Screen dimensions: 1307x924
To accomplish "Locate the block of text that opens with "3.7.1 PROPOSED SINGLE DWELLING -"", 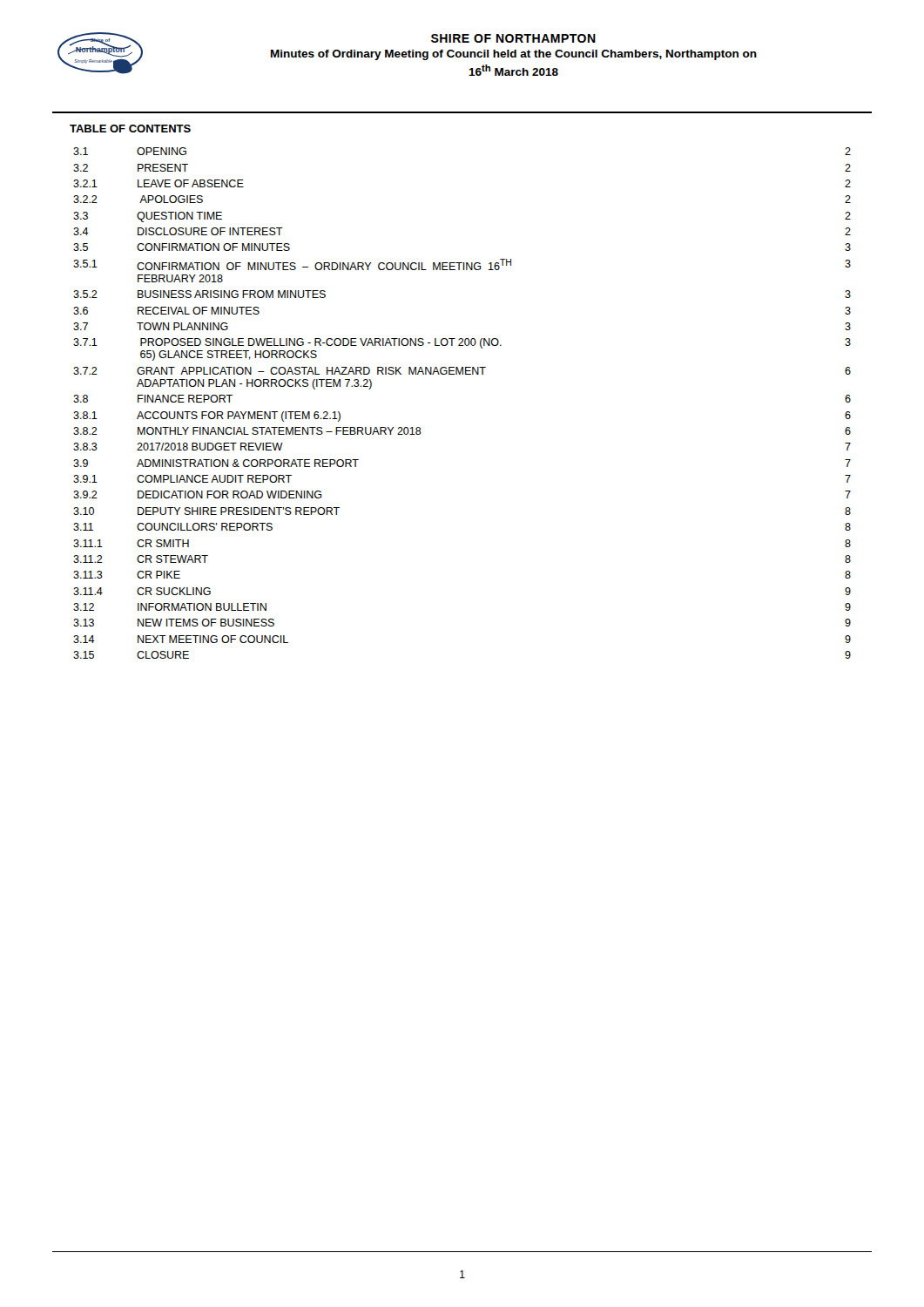I will click(462, 349).
